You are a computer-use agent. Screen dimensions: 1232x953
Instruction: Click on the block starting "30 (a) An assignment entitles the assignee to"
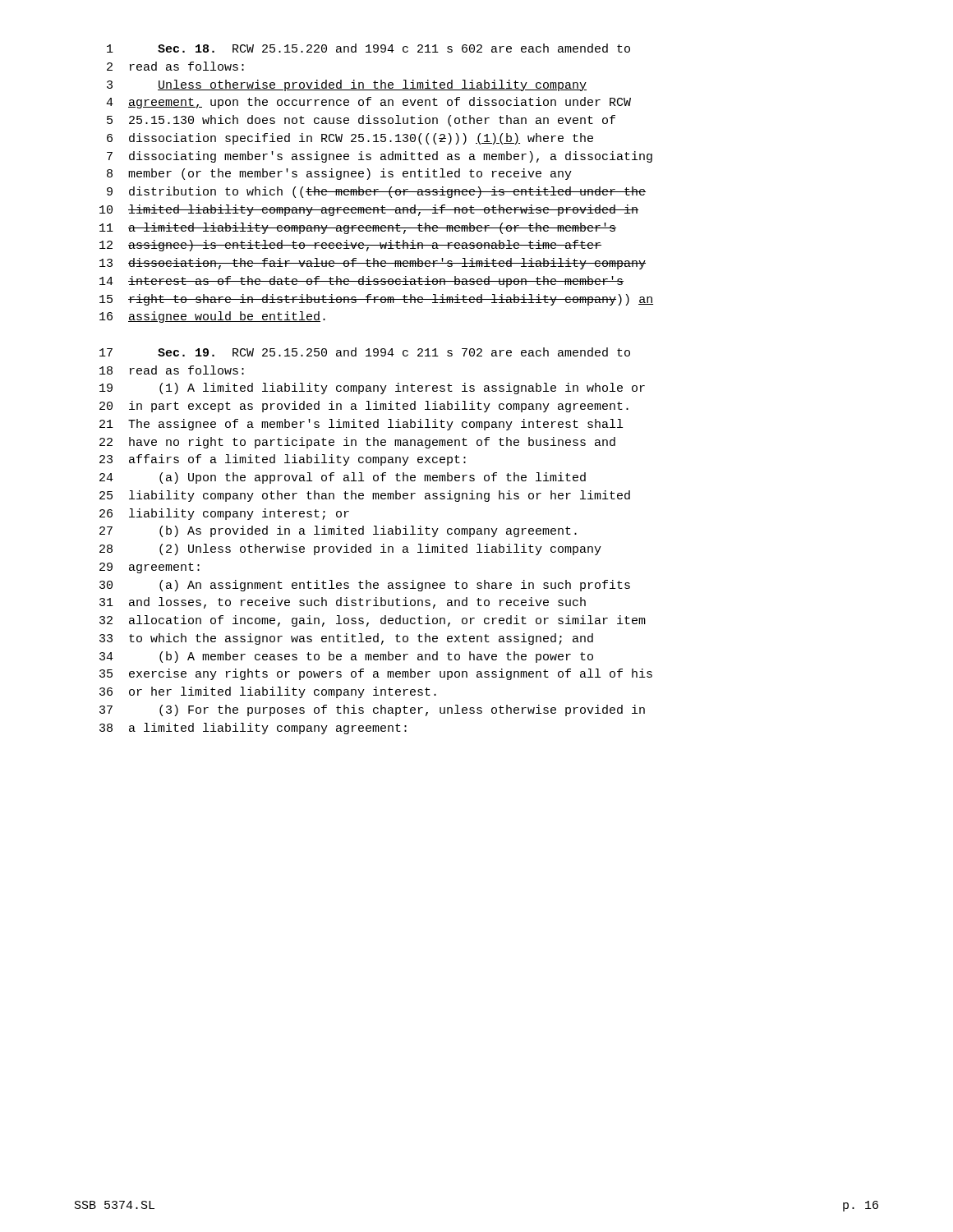pyautogui.click(x=476, y=613)
